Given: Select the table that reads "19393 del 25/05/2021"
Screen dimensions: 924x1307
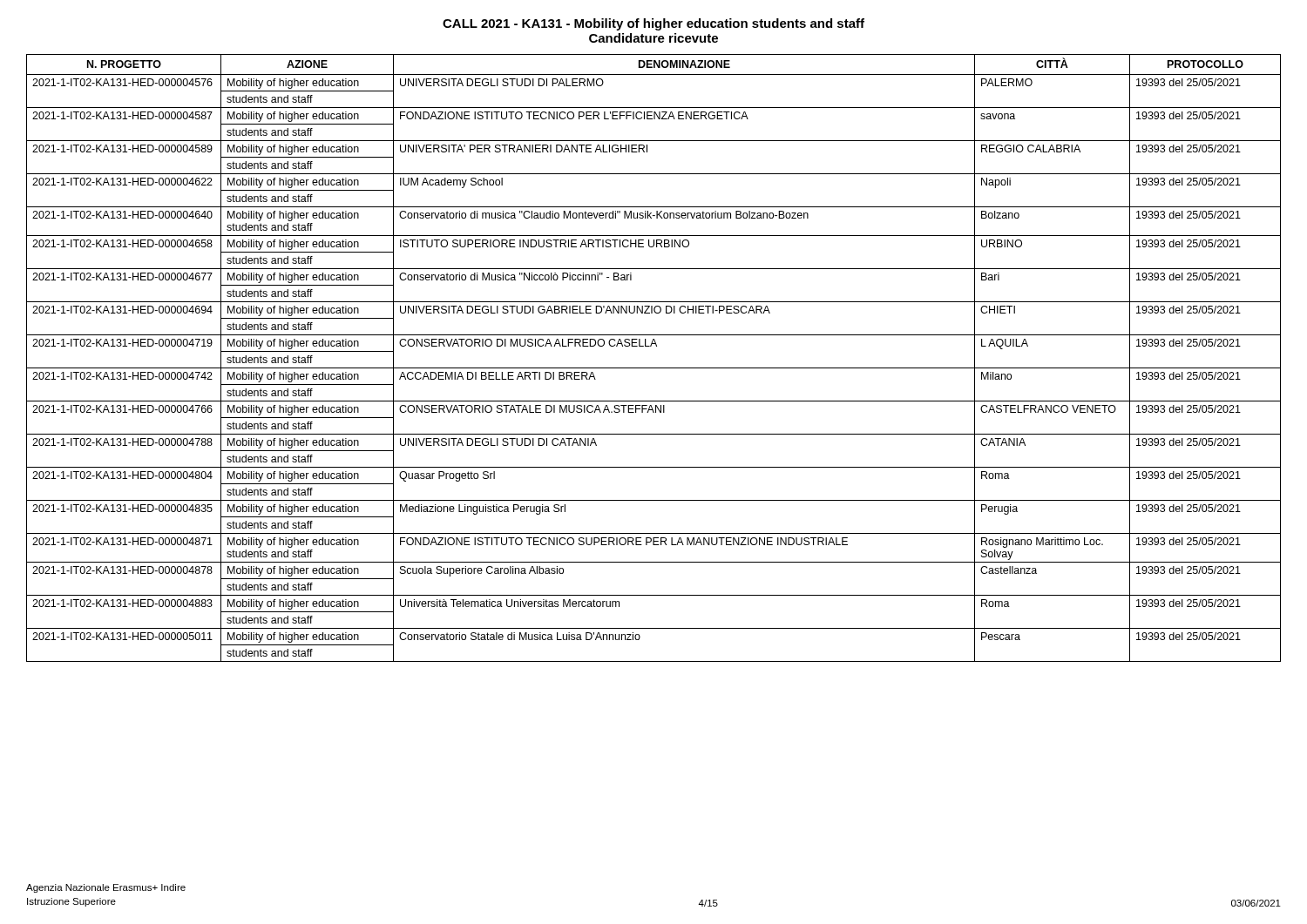Looking at the screenshot, I should (x=654, y=358).
